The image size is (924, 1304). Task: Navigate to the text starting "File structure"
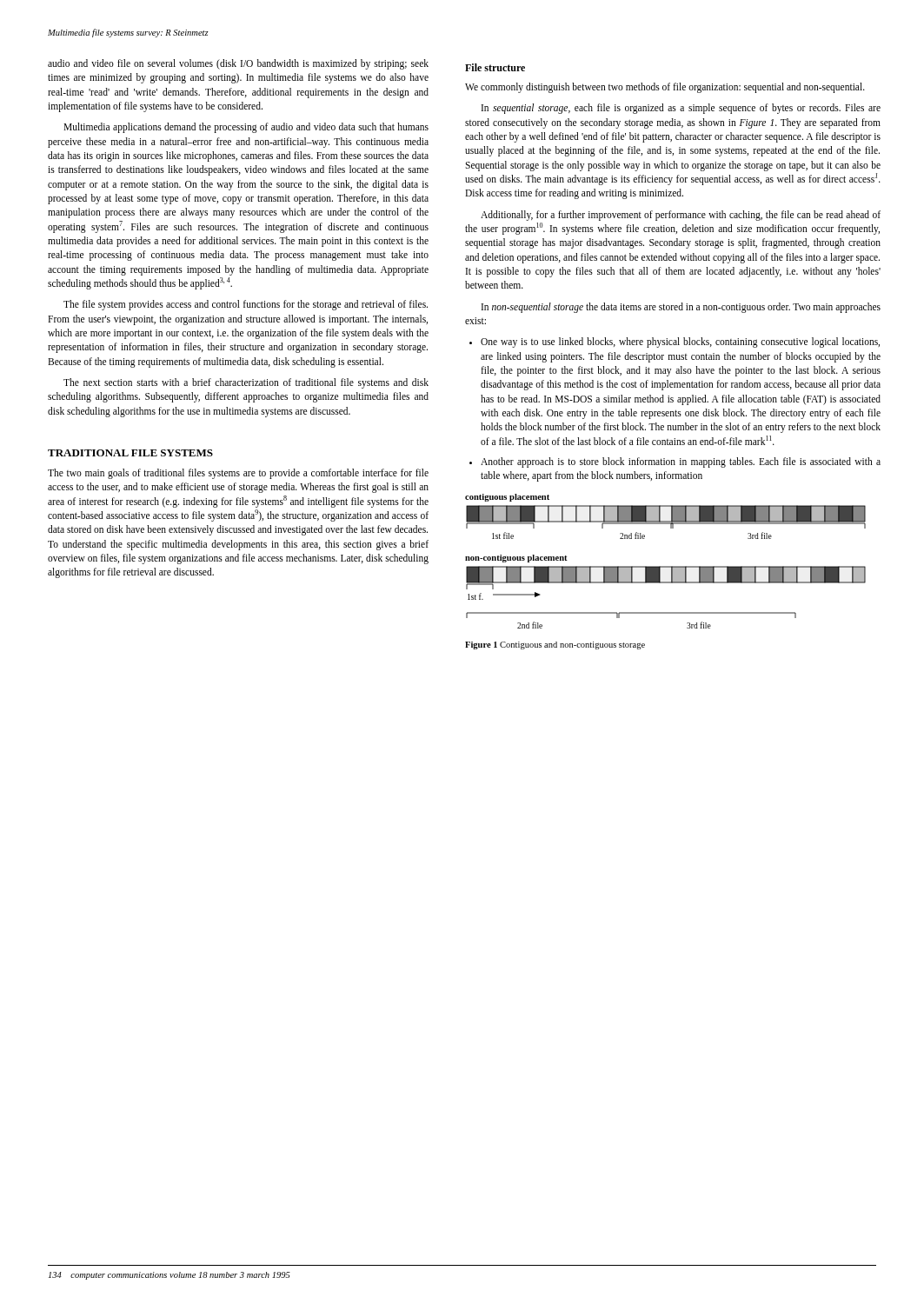495,68
